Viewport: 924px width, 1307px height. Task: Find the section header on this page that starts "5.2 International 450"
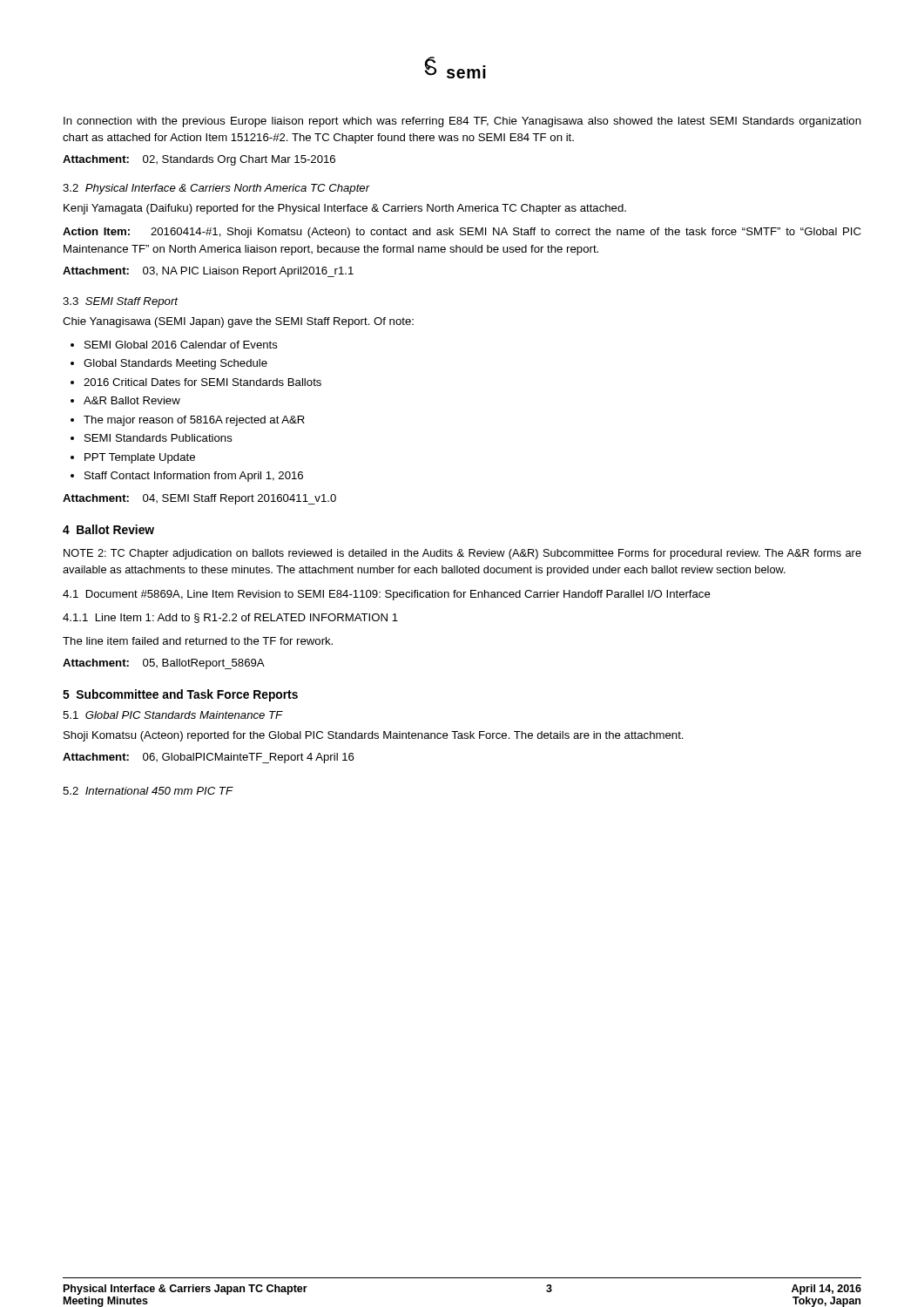tap(148, 791)
